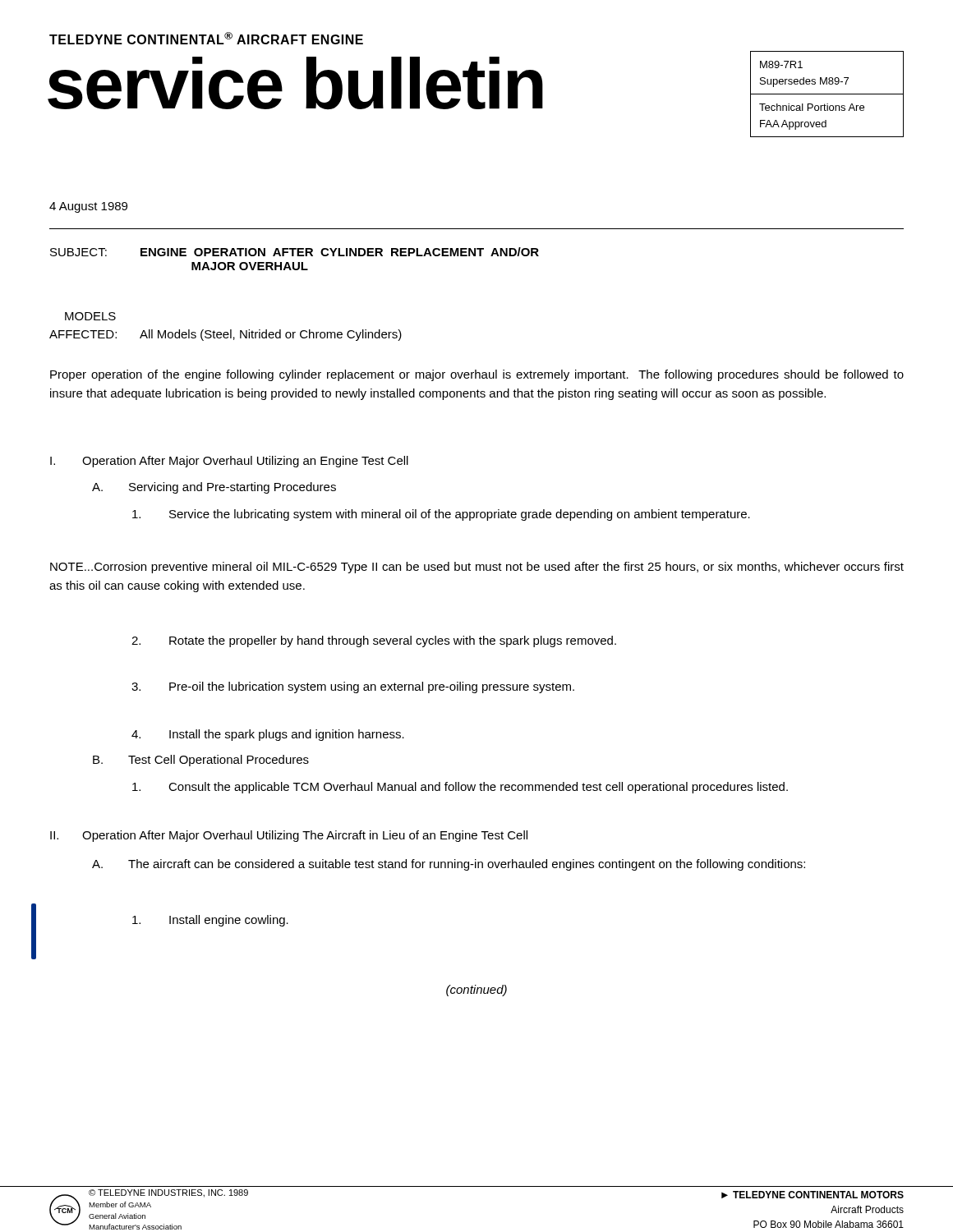
Task: Find the region starting "2. Rotate the propeller by hand through several"
Action: [x=518, y=640]
